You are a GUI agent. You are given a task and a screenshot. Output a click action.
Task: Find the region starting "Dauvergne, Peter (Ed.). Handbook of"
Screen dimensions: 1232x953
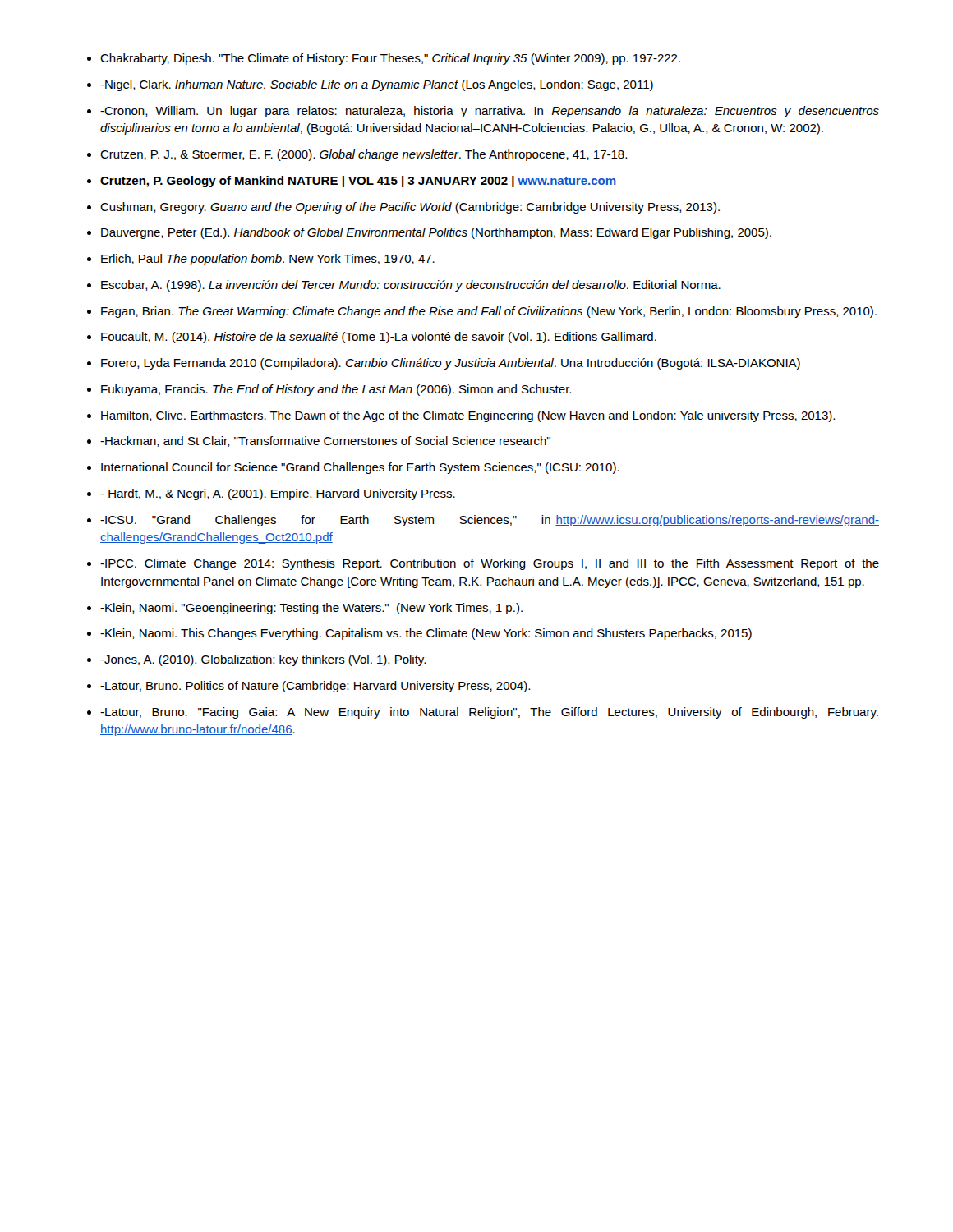pyautogui.click(x=436, y=232)
